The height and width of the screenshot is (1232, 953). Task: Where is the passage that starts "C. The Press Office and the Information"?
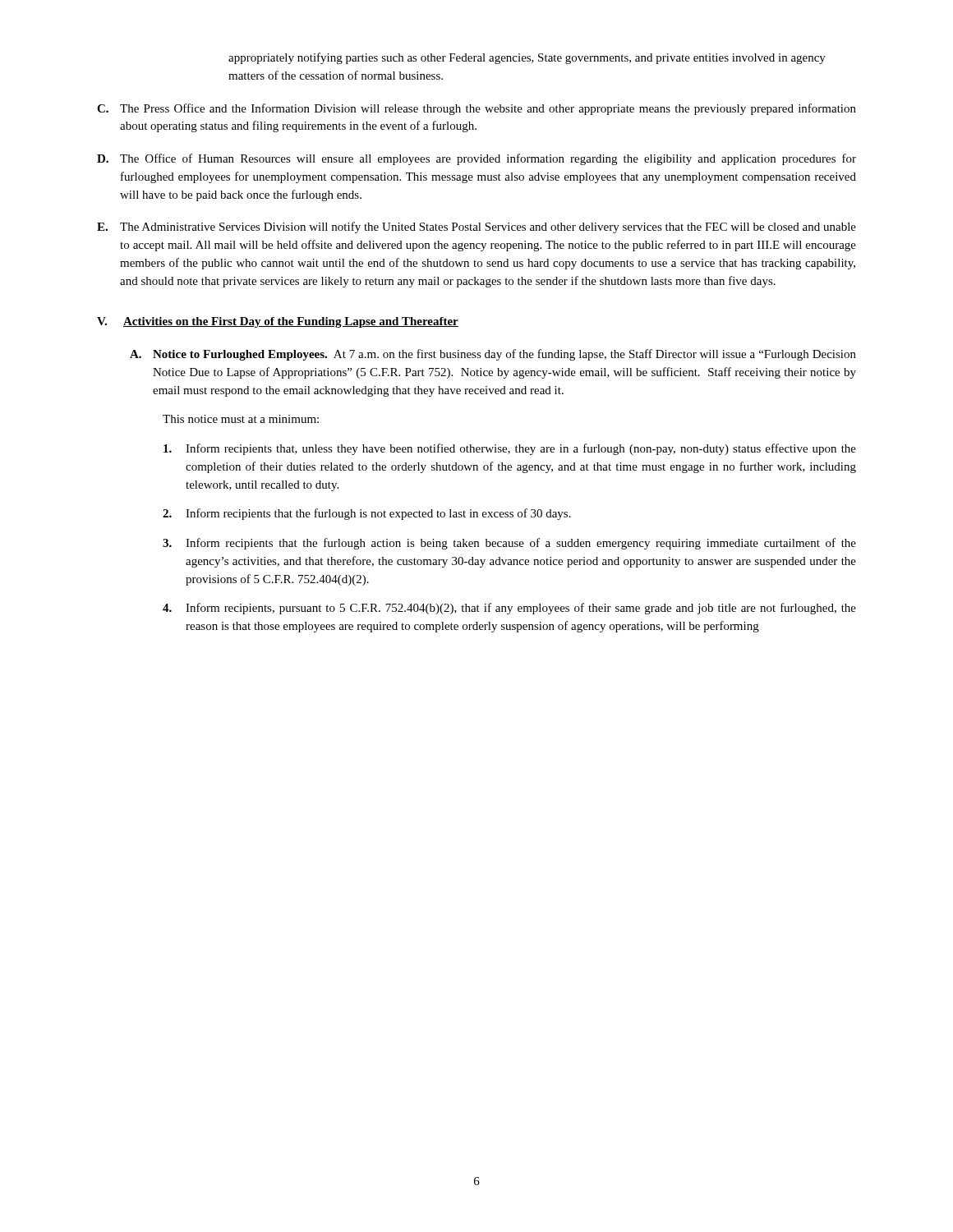tap(476, 118)
